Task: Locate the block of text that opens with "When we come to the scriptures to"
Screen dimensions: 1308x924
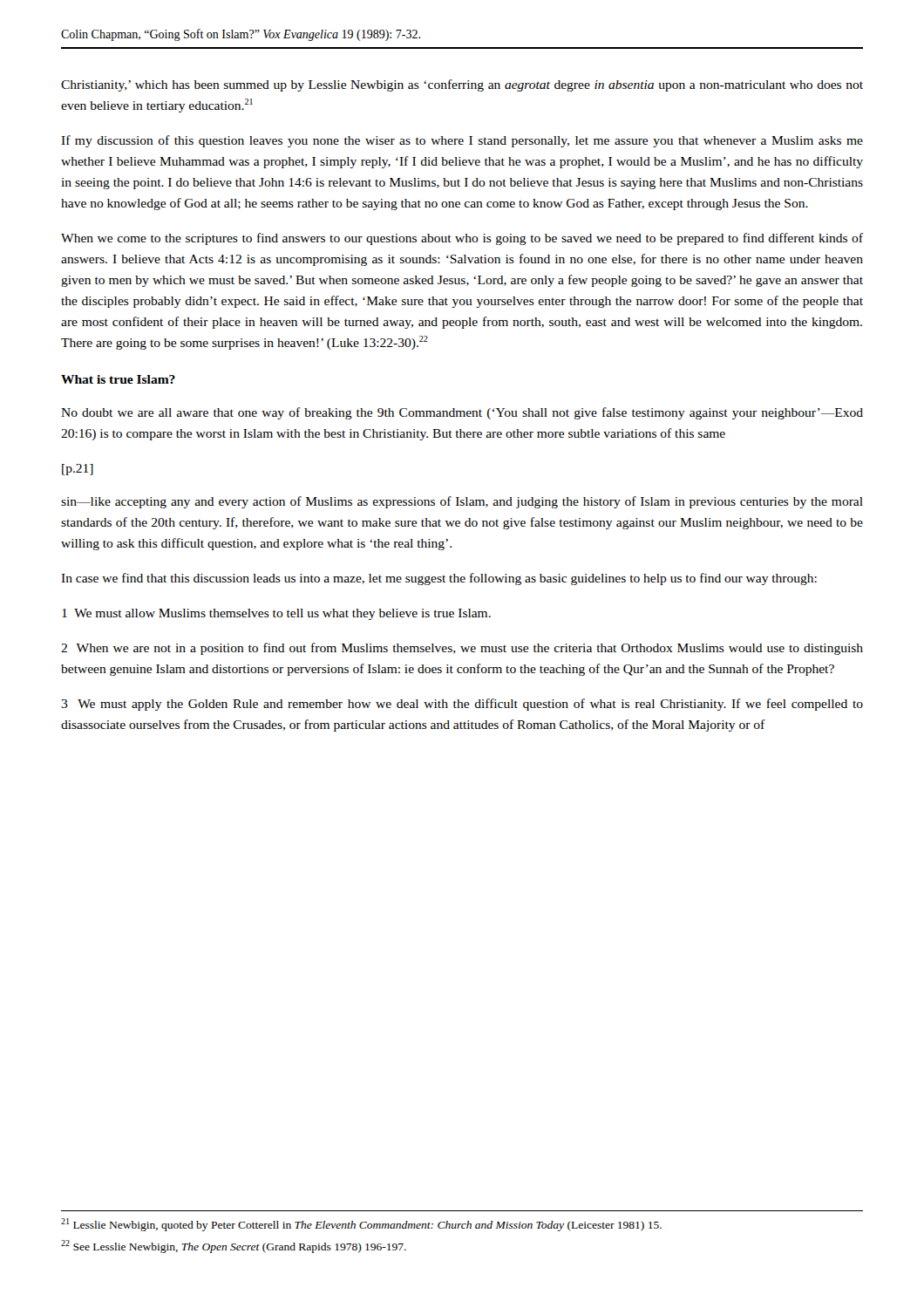Action: click(x=462, y=291)
